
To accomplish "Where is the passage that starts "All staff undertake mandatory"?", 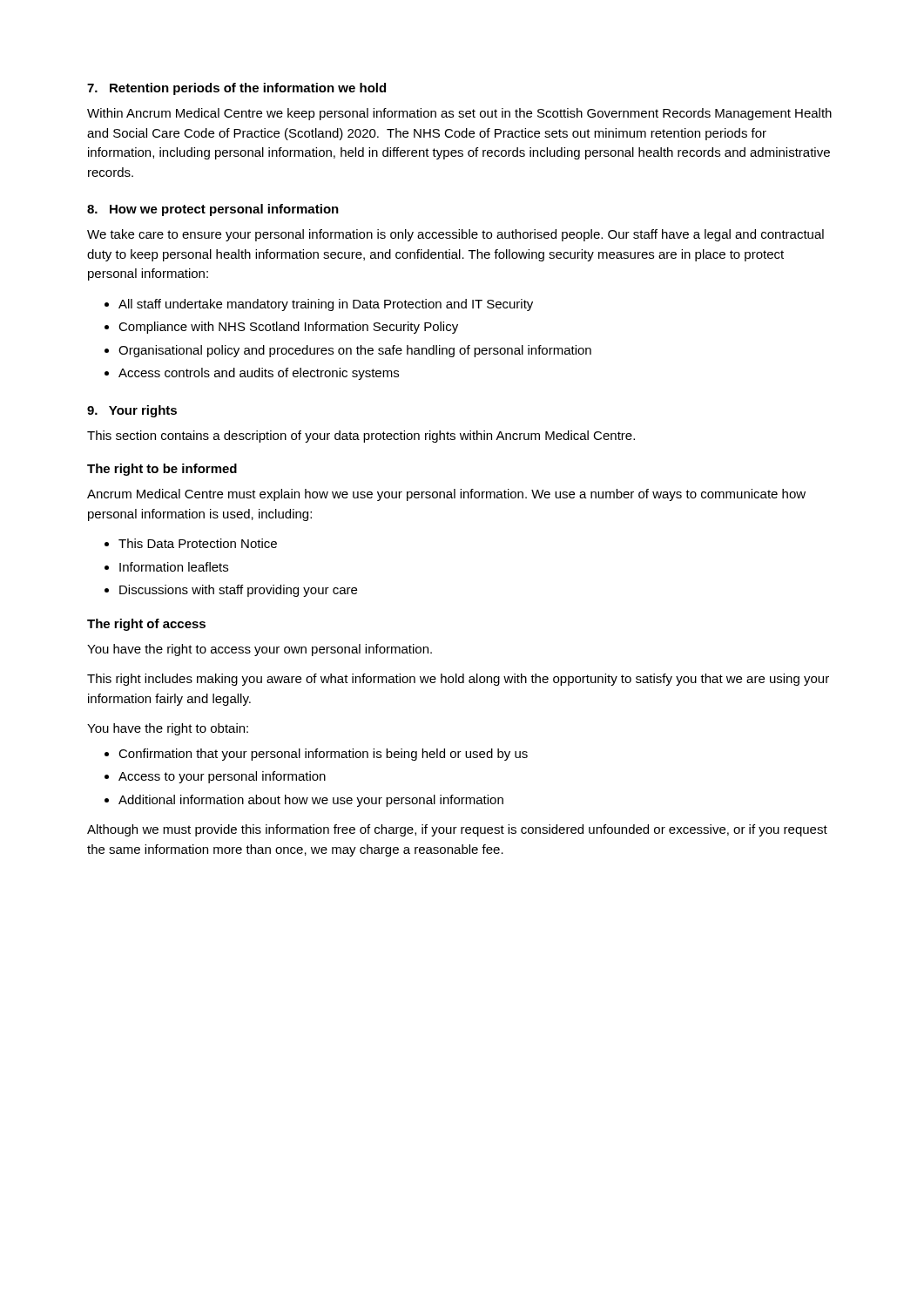I will click(x=326, y=303).
